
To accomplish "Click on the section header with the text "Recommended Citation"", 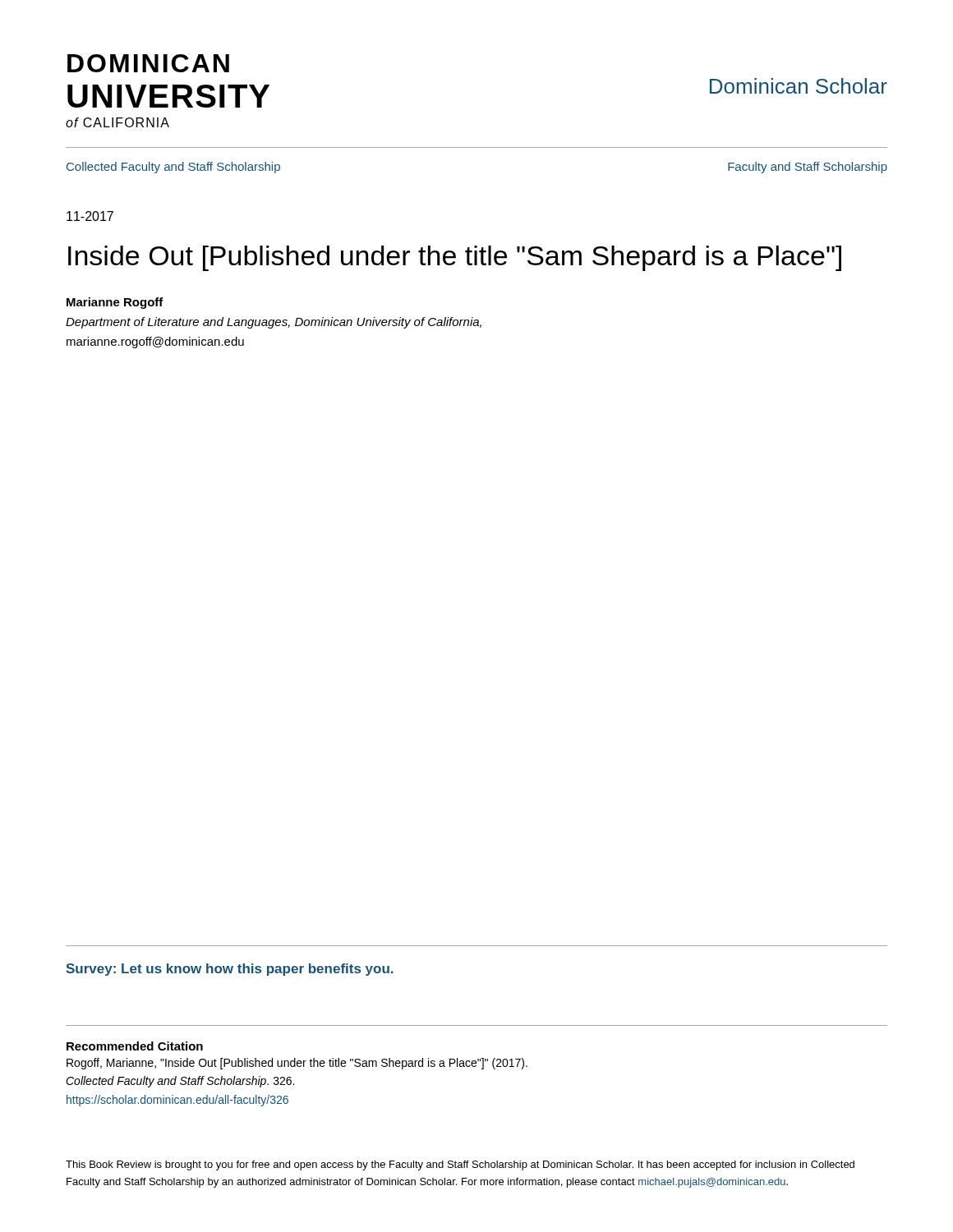I will [x=135, y=1046].
